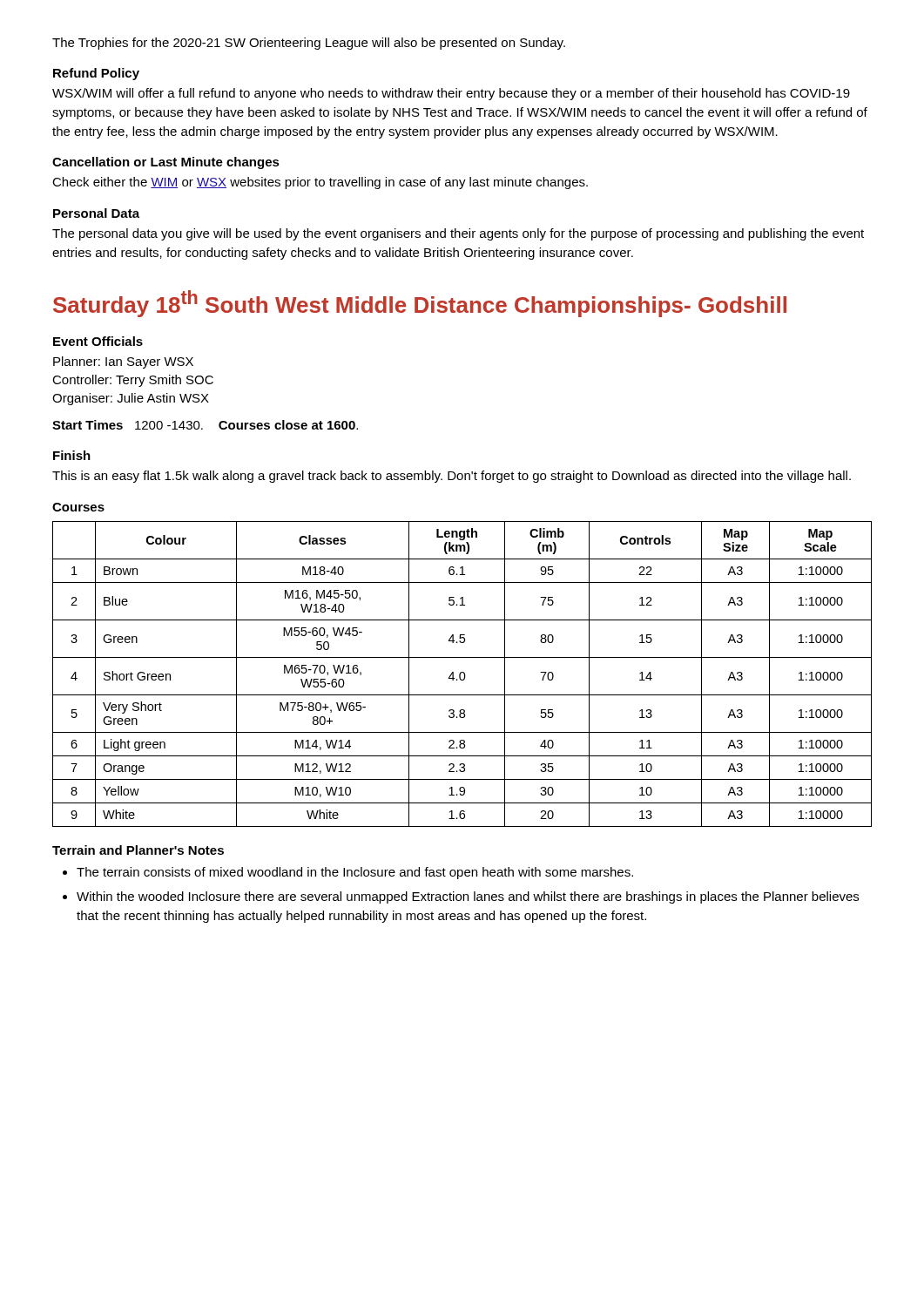
Task: Point to the block beginning "WSX/WIM will offer"
Action: [462, 112]
